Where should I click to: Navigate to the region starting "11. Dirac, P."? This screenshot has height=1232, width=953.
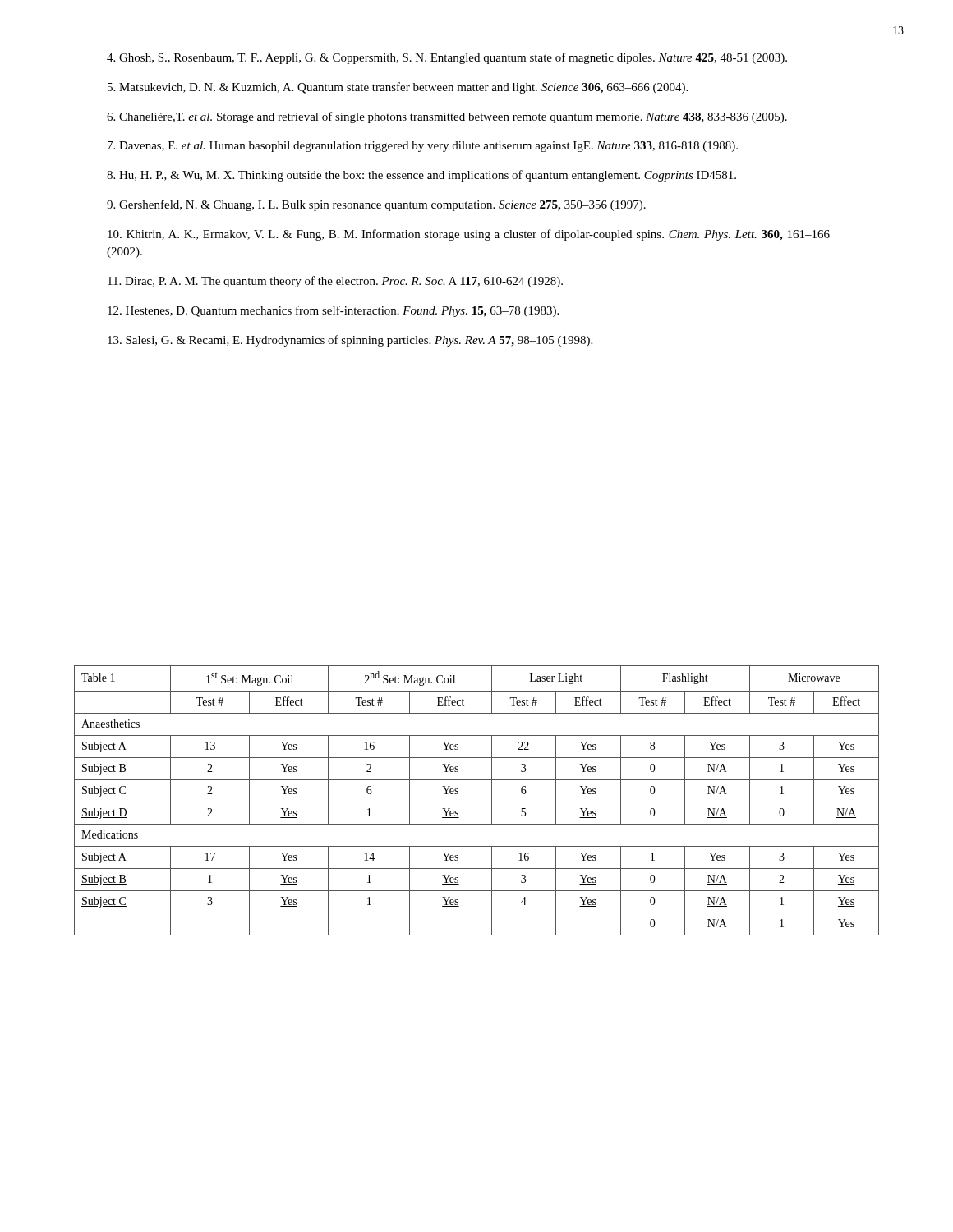(335, 281)
